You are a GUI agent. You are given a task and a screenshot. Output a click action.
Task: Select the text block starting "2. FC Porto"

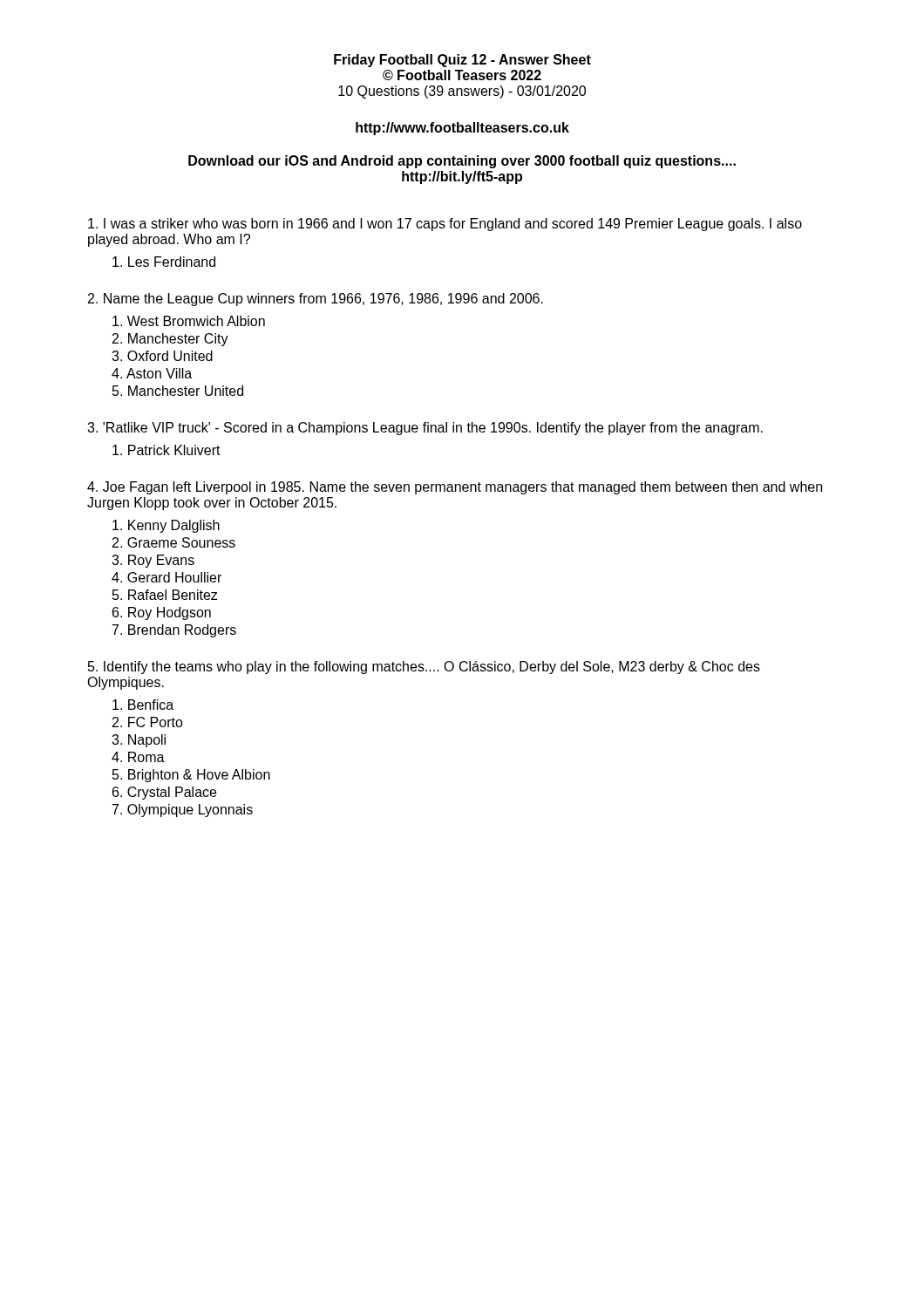[147, 722]
